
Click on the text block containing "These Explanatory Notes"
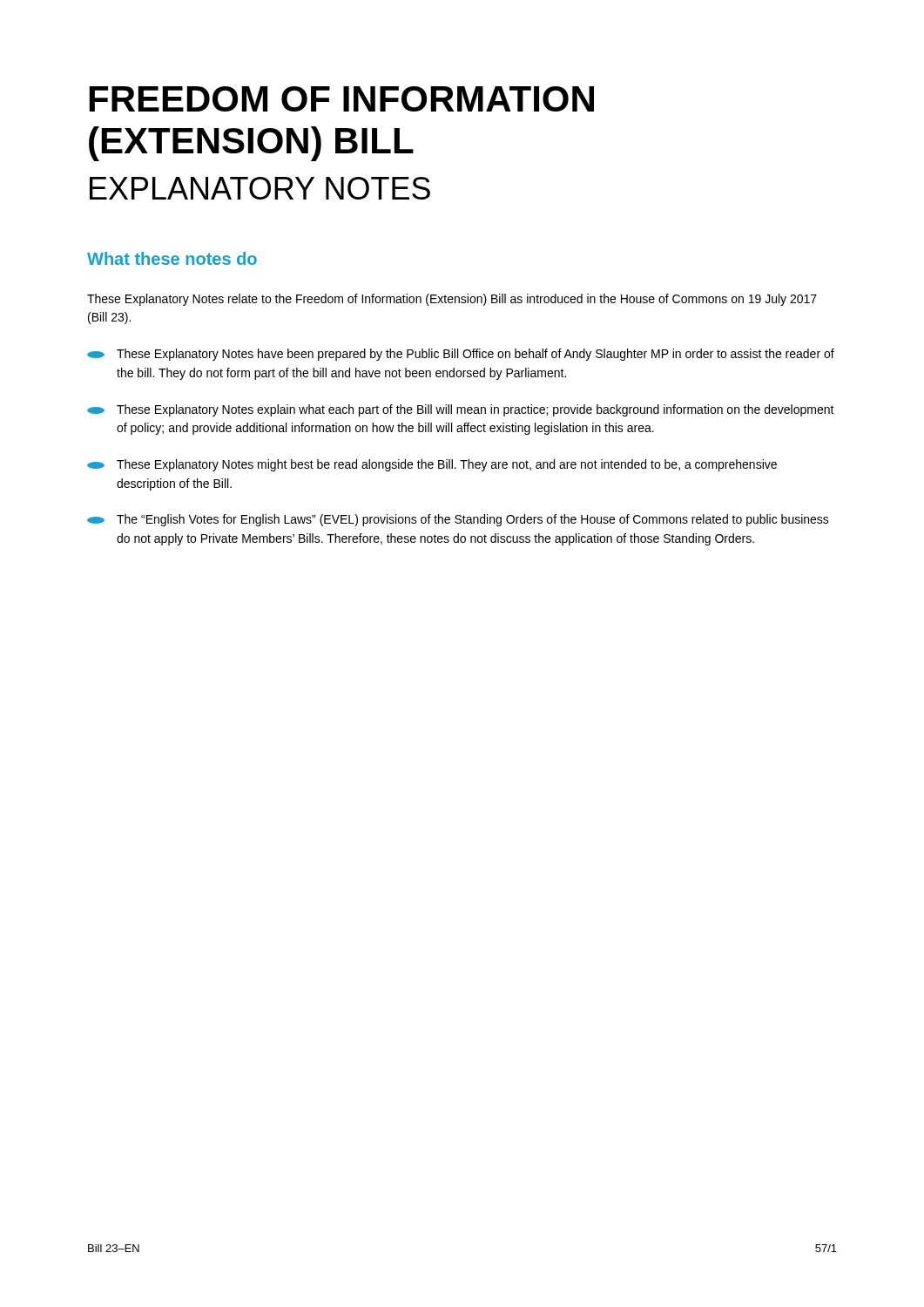[462, 309]
